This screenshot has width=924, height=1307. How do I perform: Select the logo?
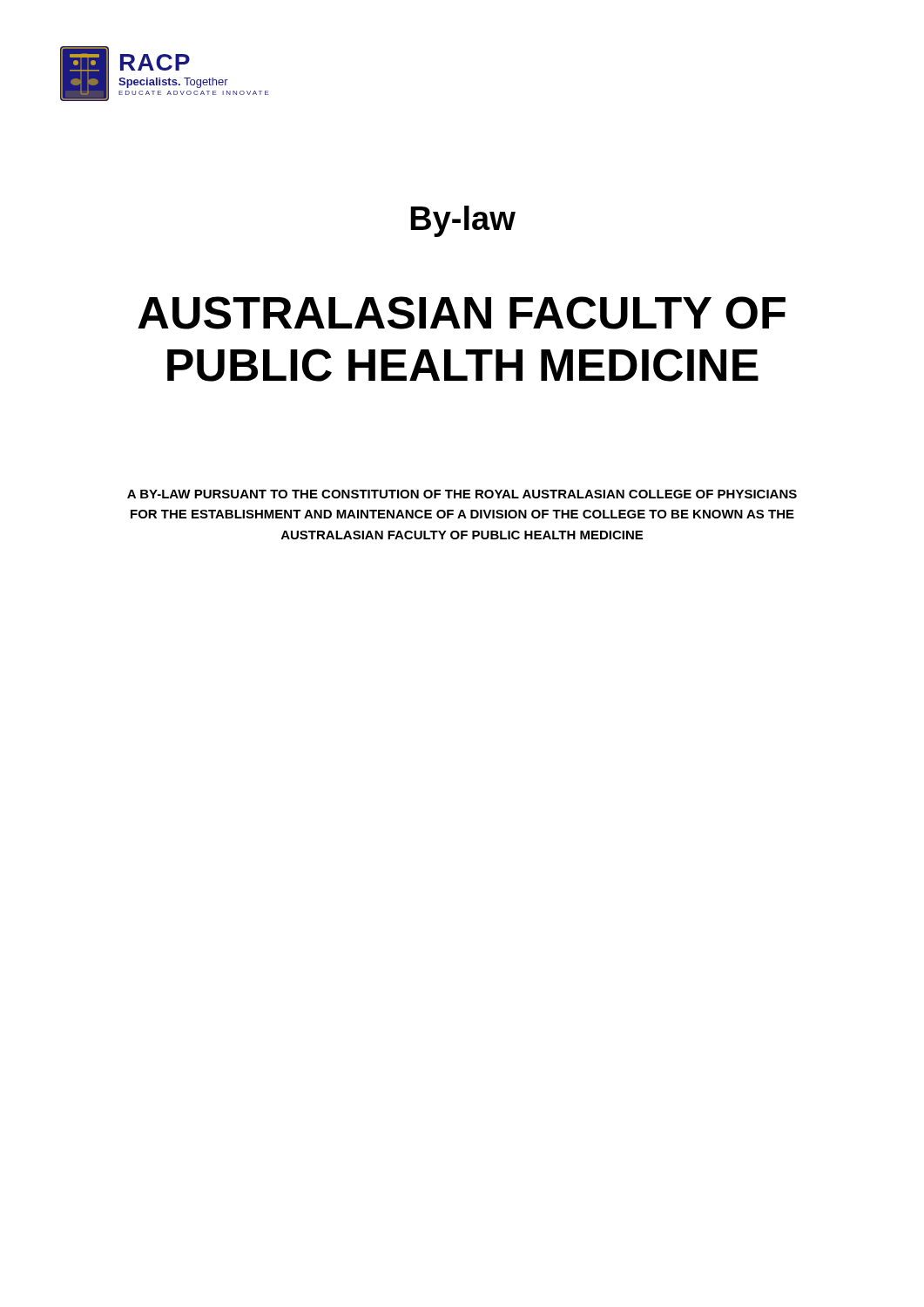(x=165, y=74)
